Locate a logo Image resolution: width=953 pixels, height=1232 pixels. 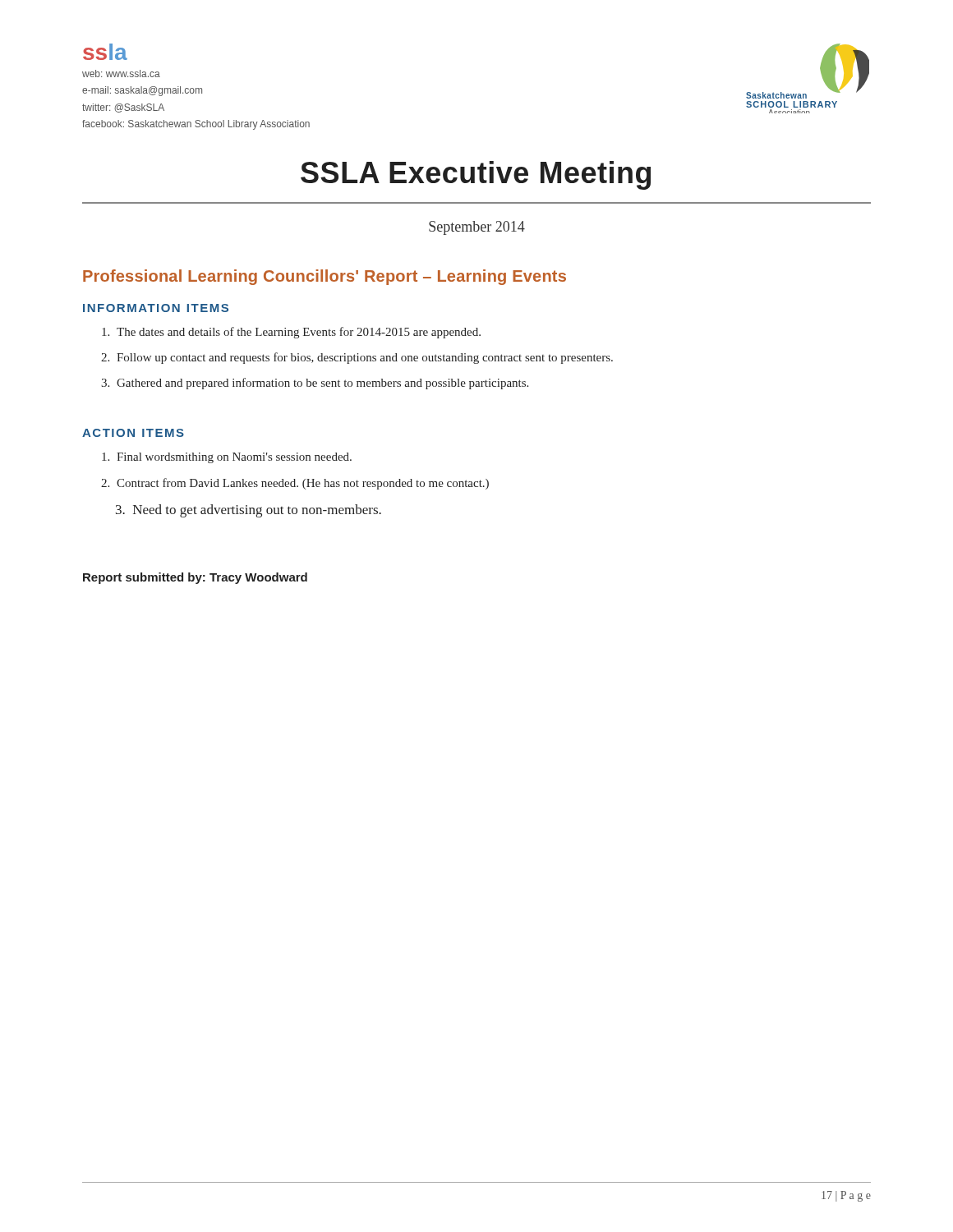click(805, 76)
